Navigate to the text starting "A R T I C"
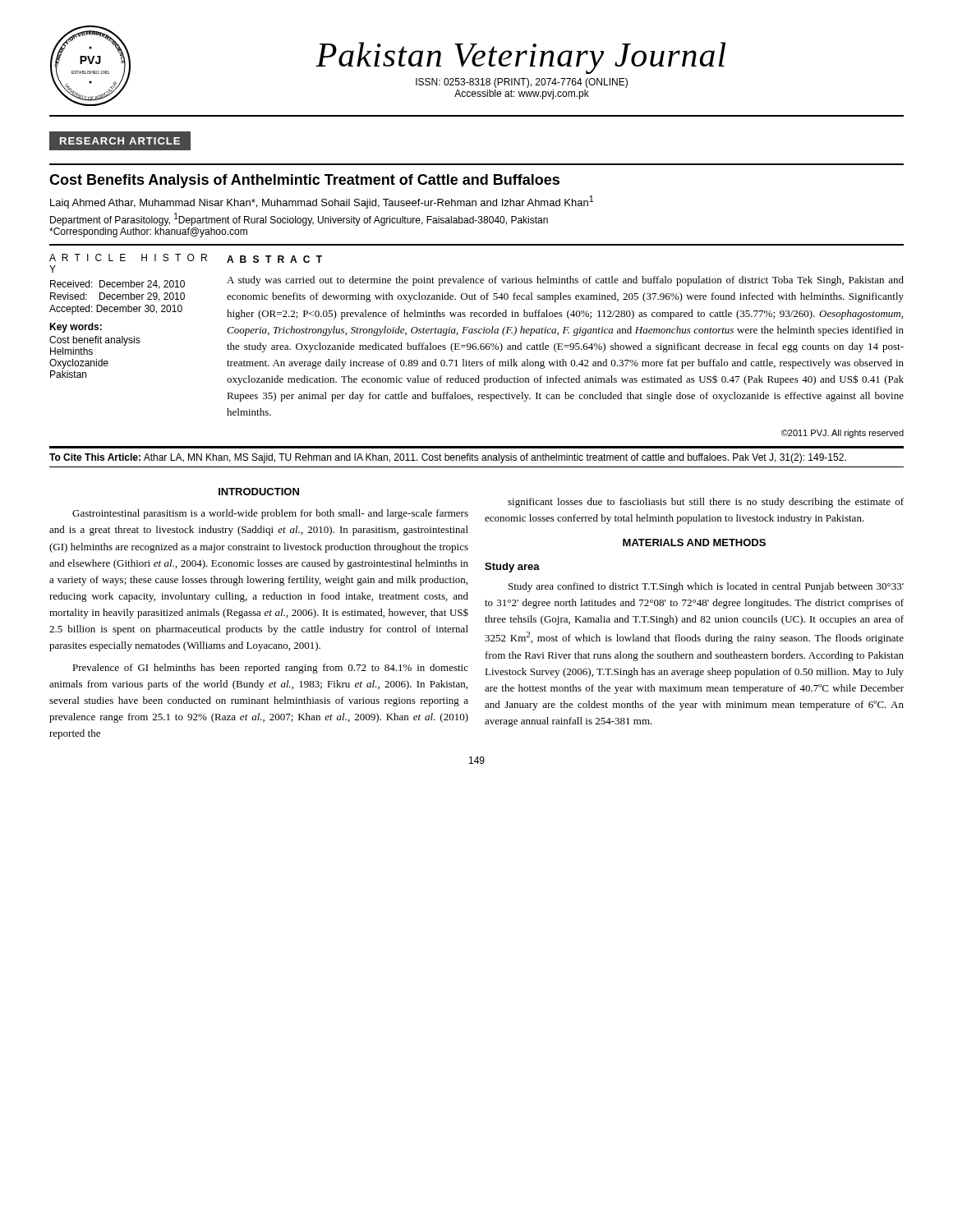This screenshot has width=953, height=1232. (x=129, y=264)
